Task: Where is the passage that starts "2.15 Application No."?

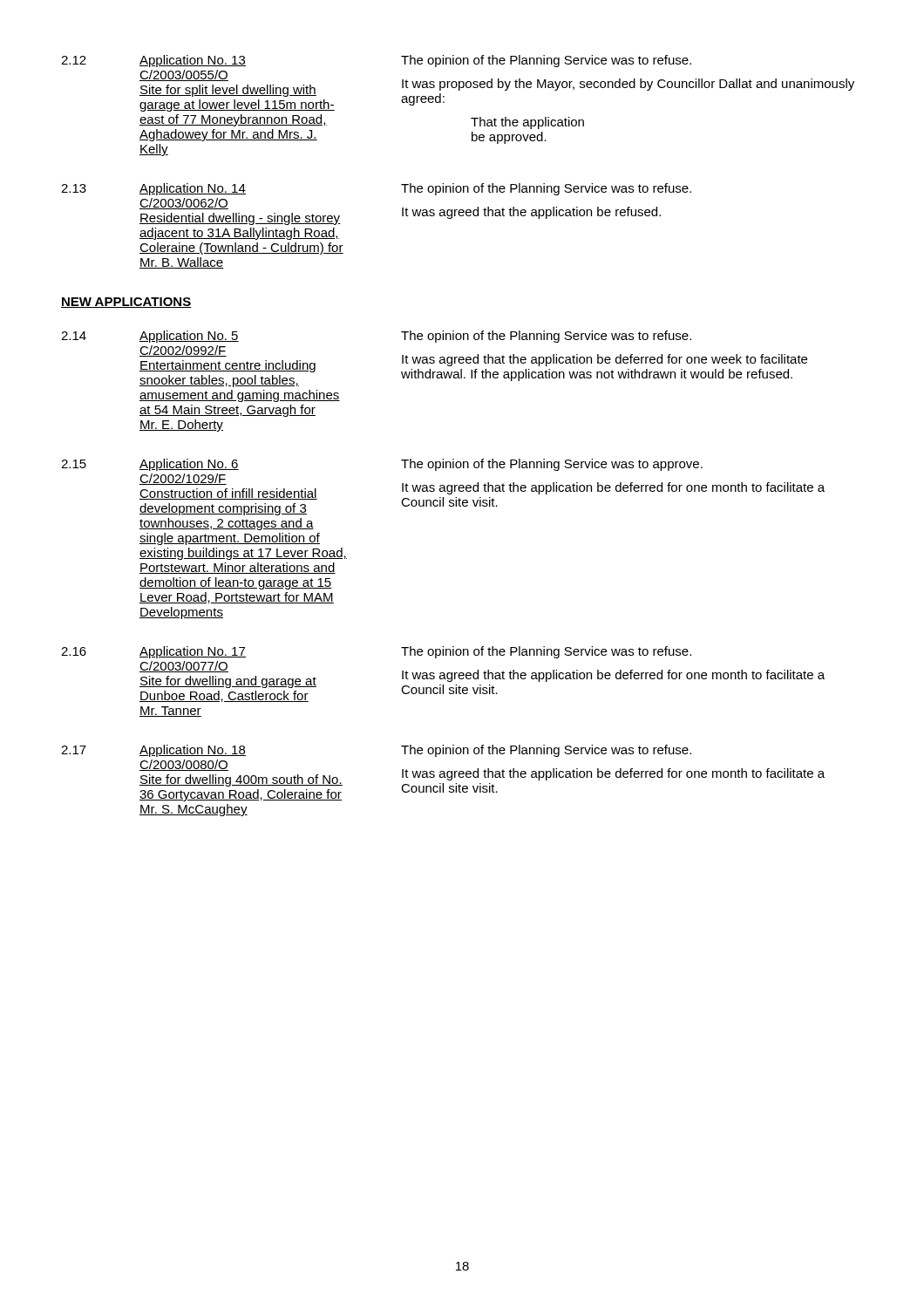Action: coord(75,464)
